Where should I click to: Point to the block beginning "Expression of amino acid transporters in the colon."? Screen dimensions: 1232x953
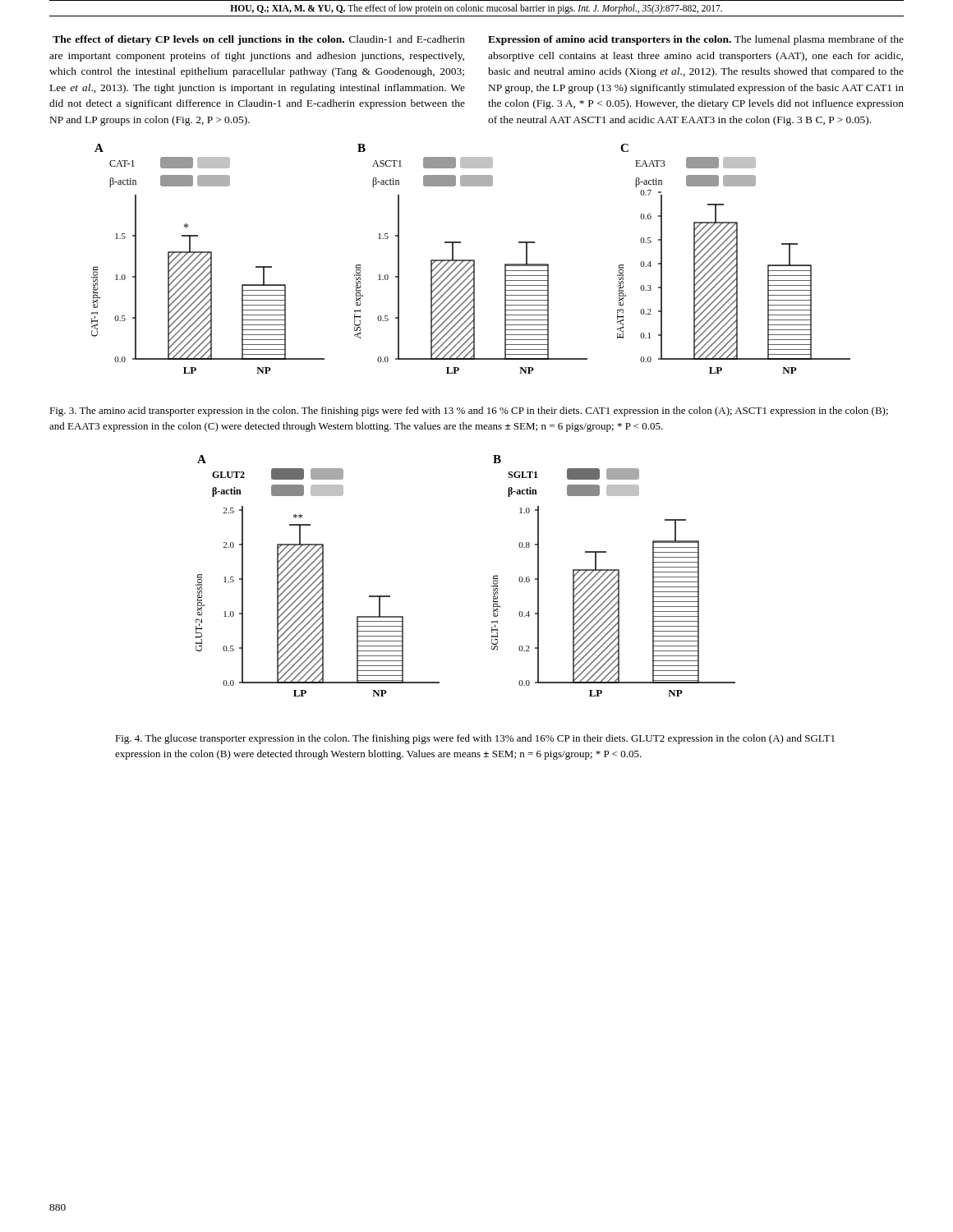point(696,79)
